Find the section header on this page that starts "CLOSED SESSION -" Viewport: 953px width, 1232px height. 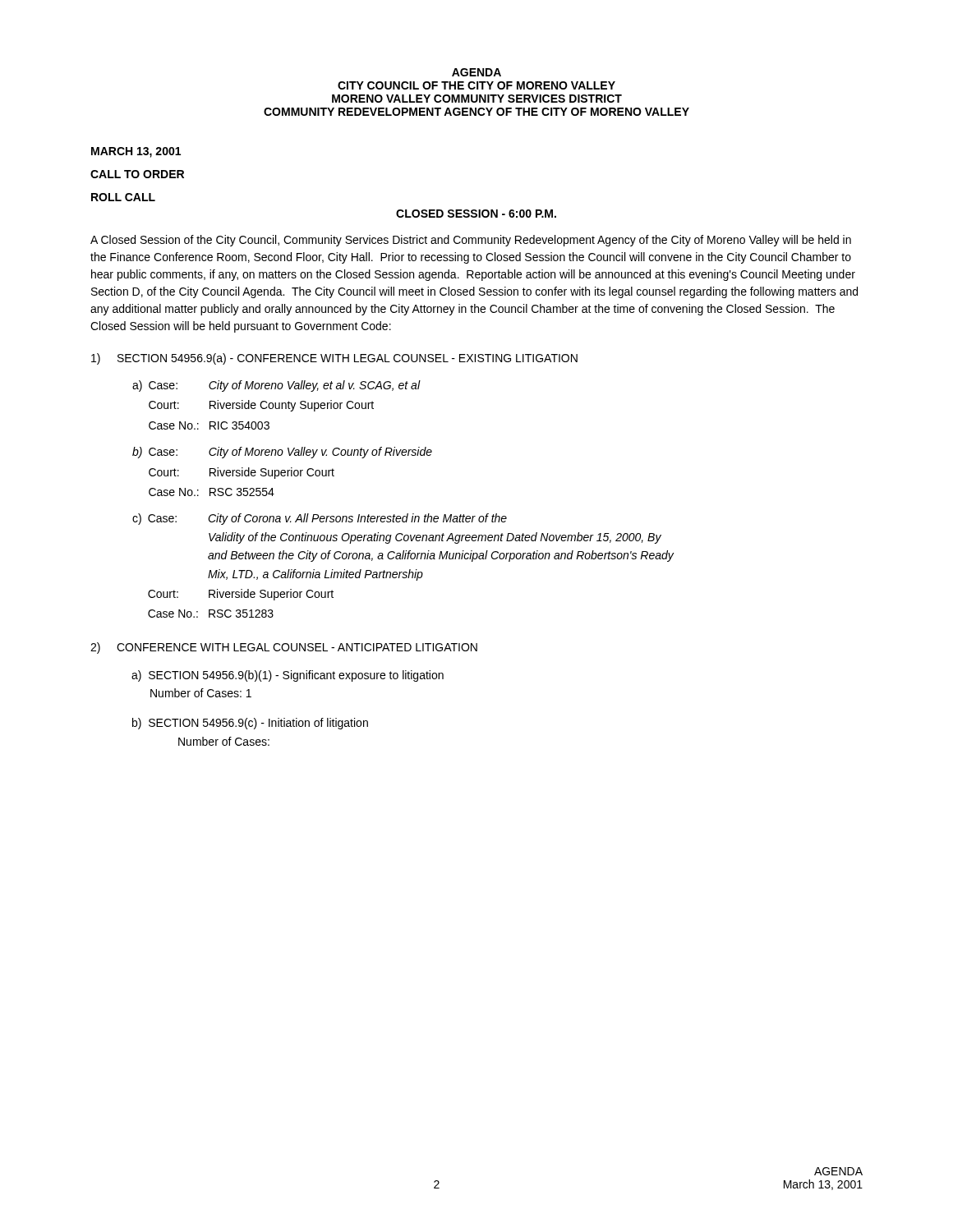point(476,214)
